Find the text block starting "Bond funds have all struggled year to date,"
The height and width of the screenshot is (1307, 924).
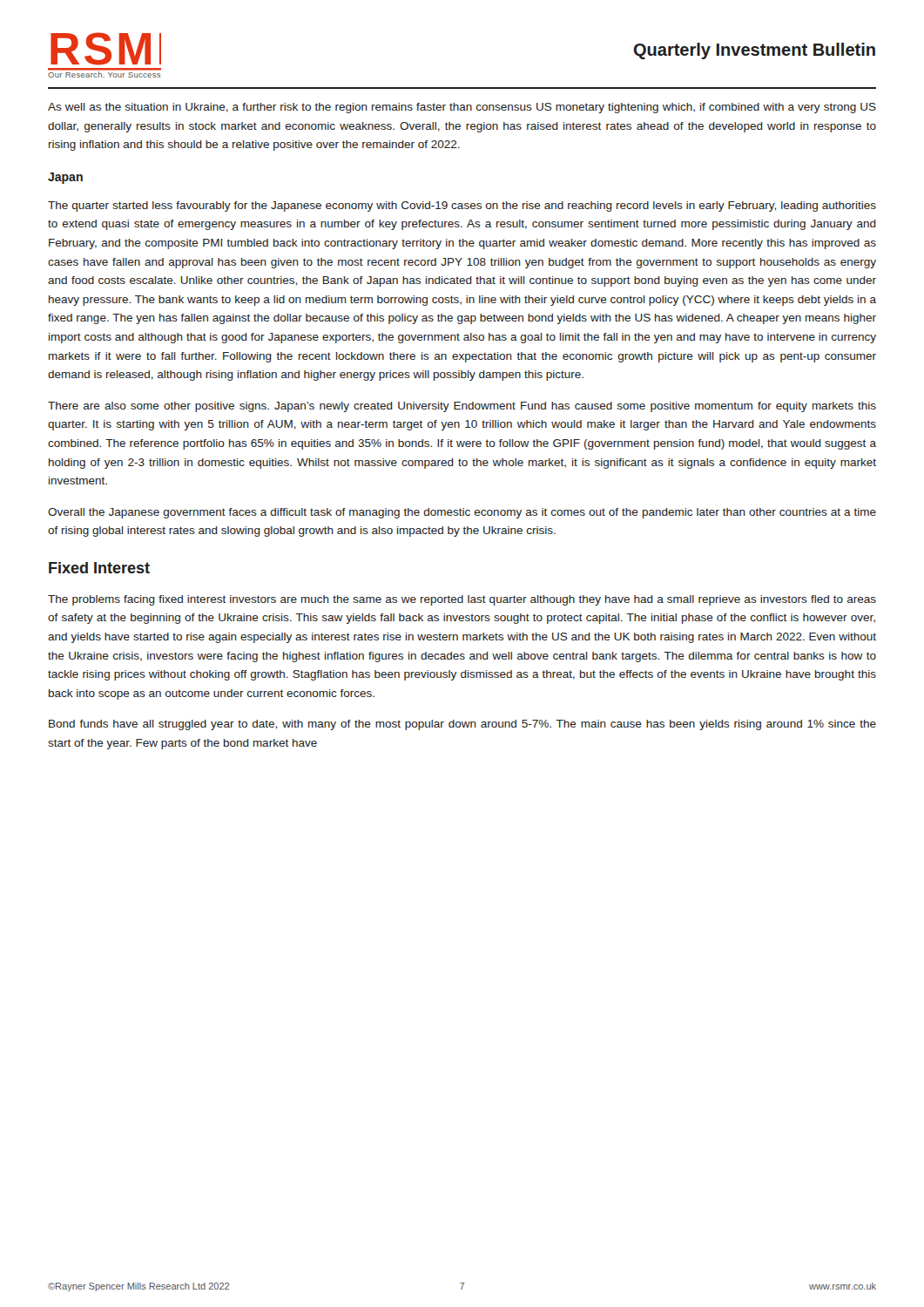point(462,733)
